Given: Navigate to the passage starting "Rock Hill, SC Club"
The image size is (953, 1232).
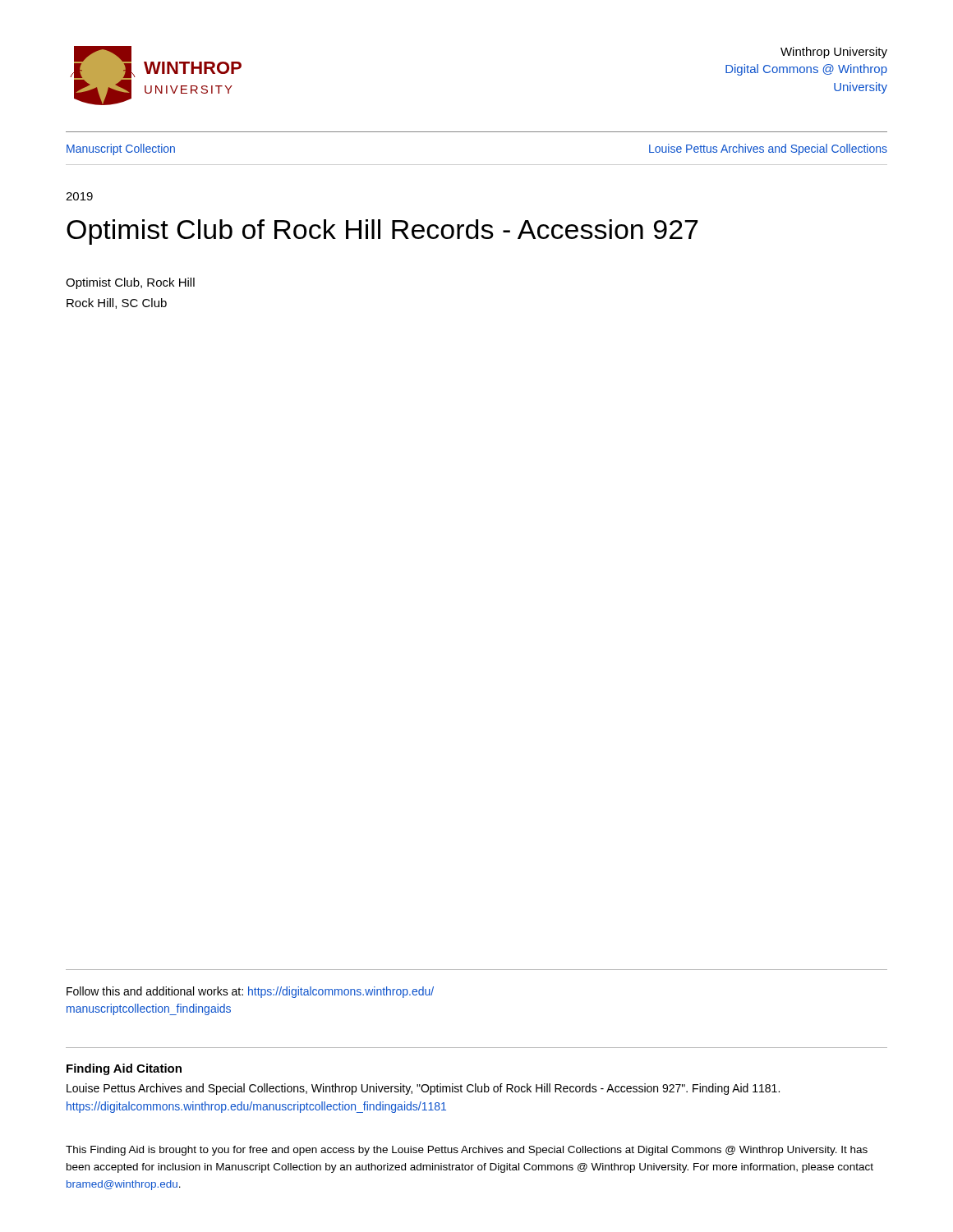Looking at the screenshot, I should tap(116, 303).
